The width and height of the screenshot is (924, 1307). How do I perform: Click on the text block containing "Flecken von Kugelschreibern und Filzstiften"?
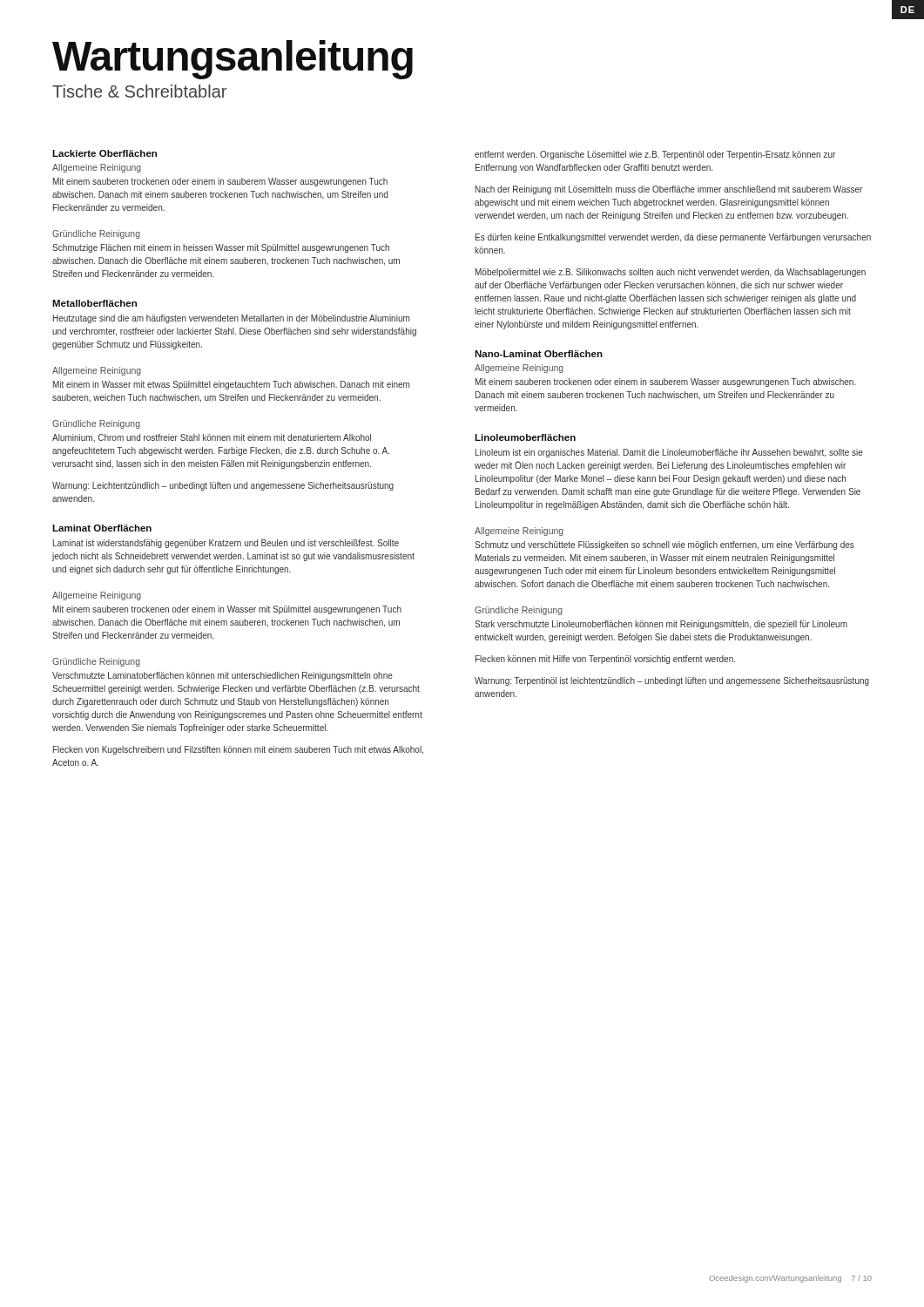point(240,756)
